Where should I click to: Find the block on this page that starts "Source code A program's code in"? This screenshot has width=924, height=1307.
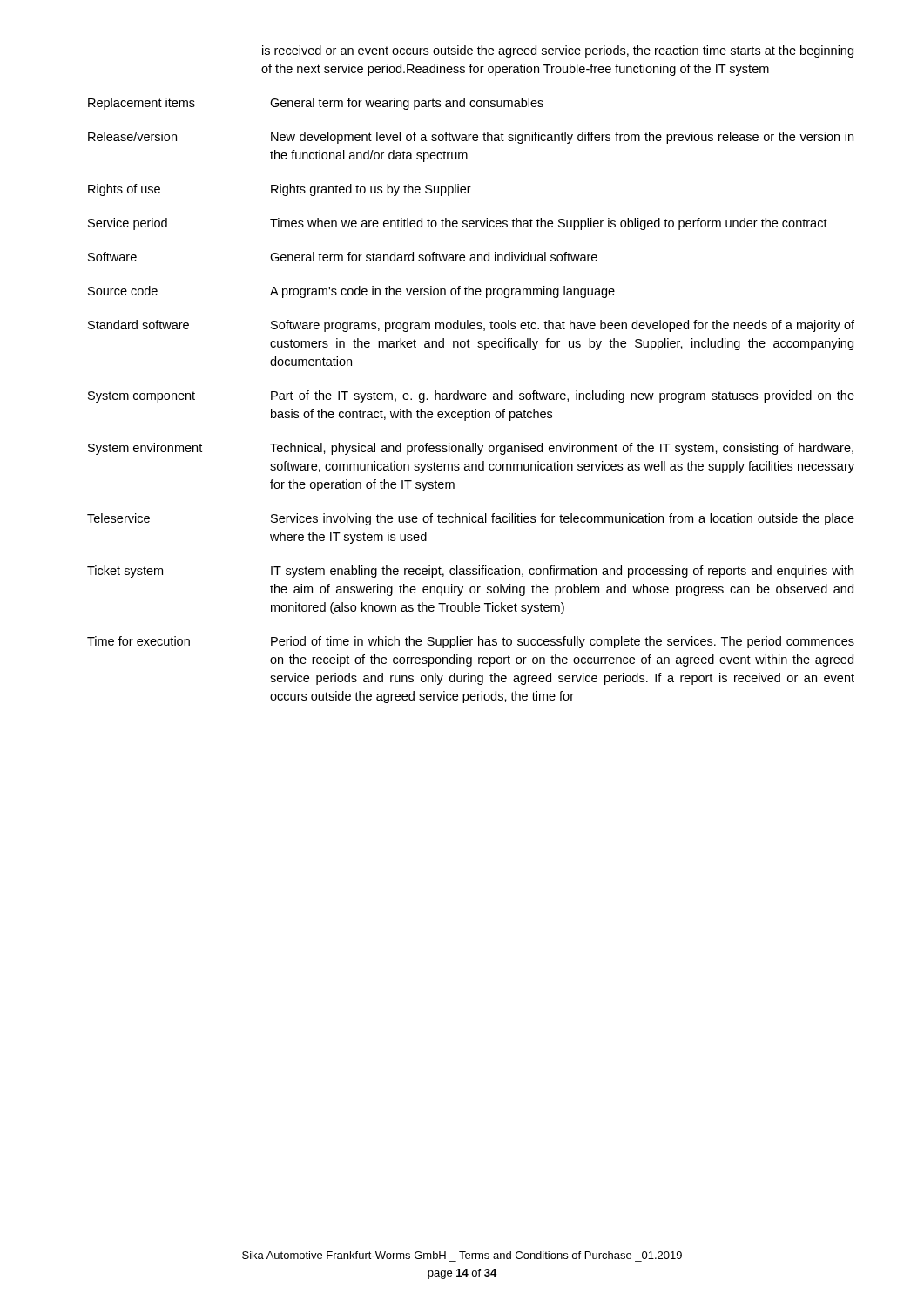tap(471, 292)
